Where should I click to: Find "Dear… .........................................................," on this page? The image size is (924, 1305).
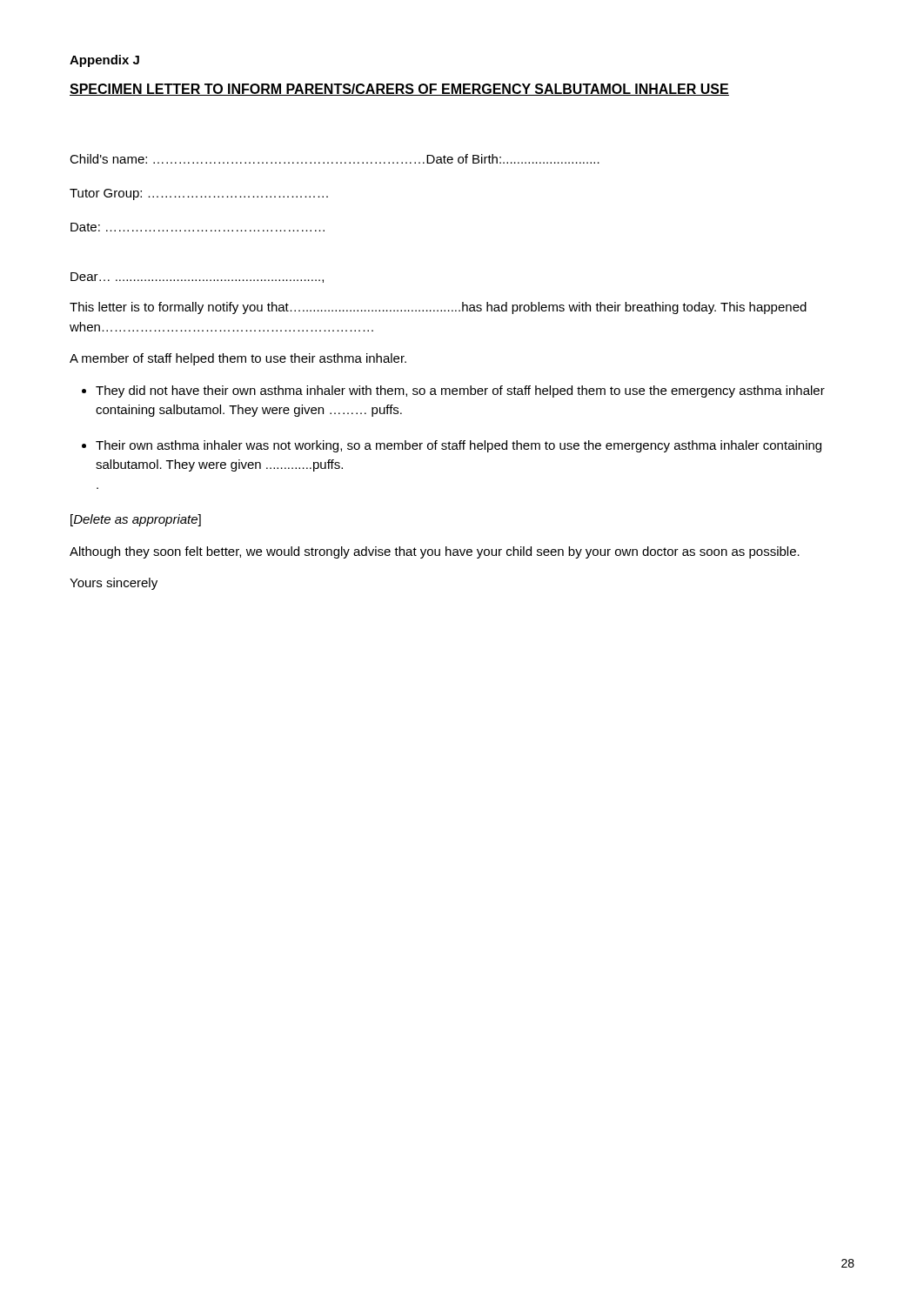[197, 276]
